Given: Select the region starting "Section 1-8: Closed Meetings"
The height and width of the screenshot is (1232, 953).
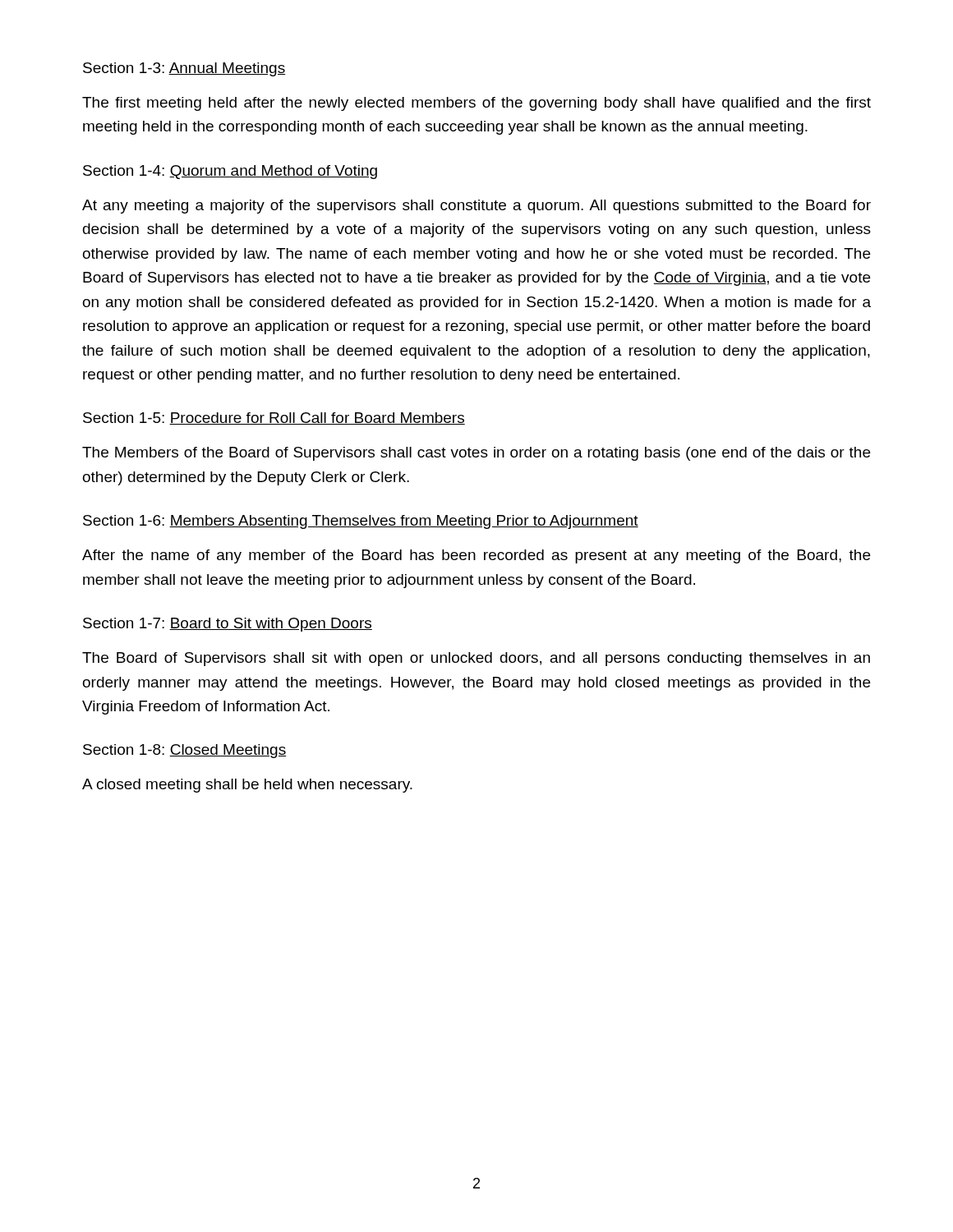Looking at the screenshot, I should click(184, 750).
